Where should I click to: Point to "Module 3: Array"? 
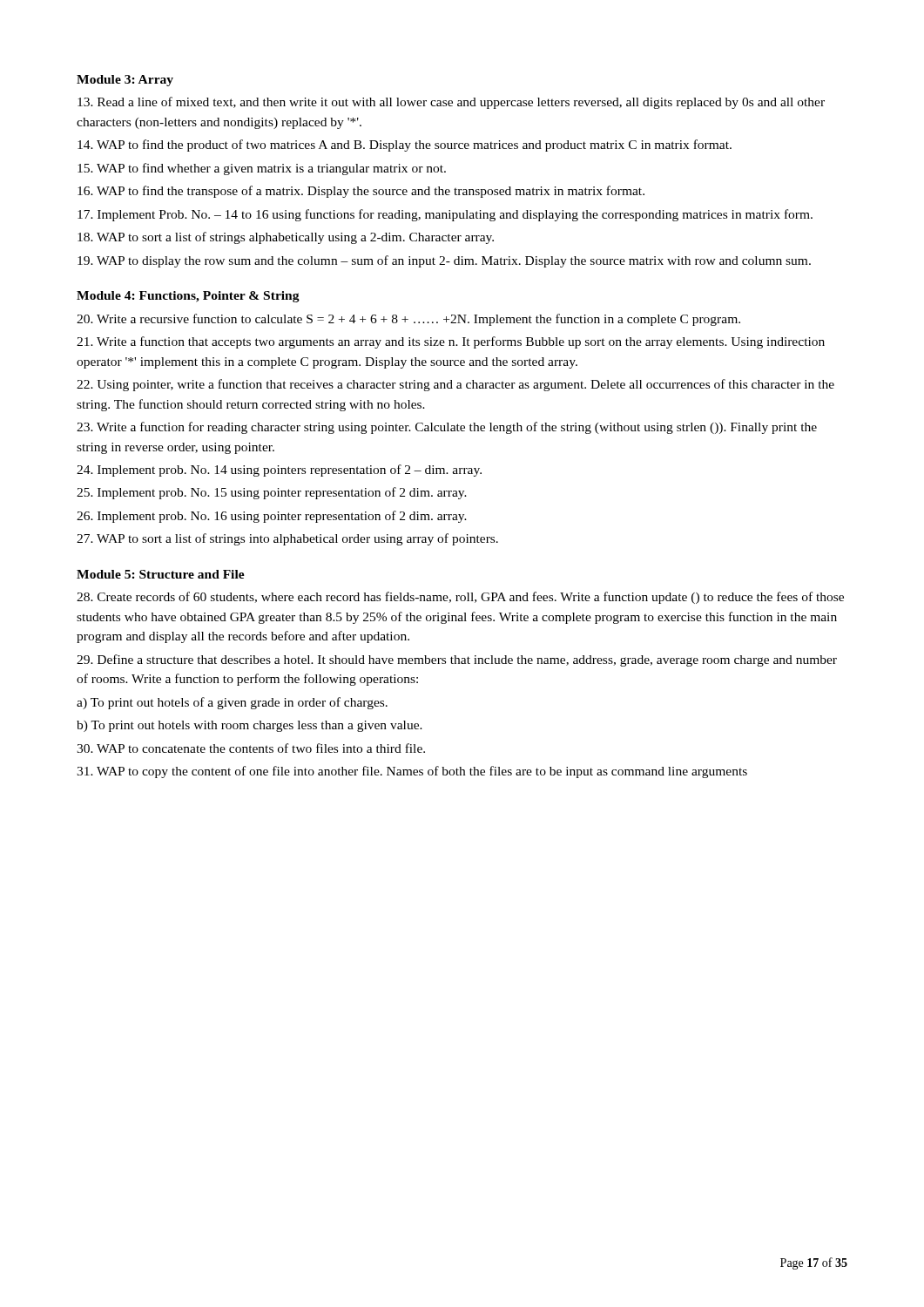click(125, 79)
